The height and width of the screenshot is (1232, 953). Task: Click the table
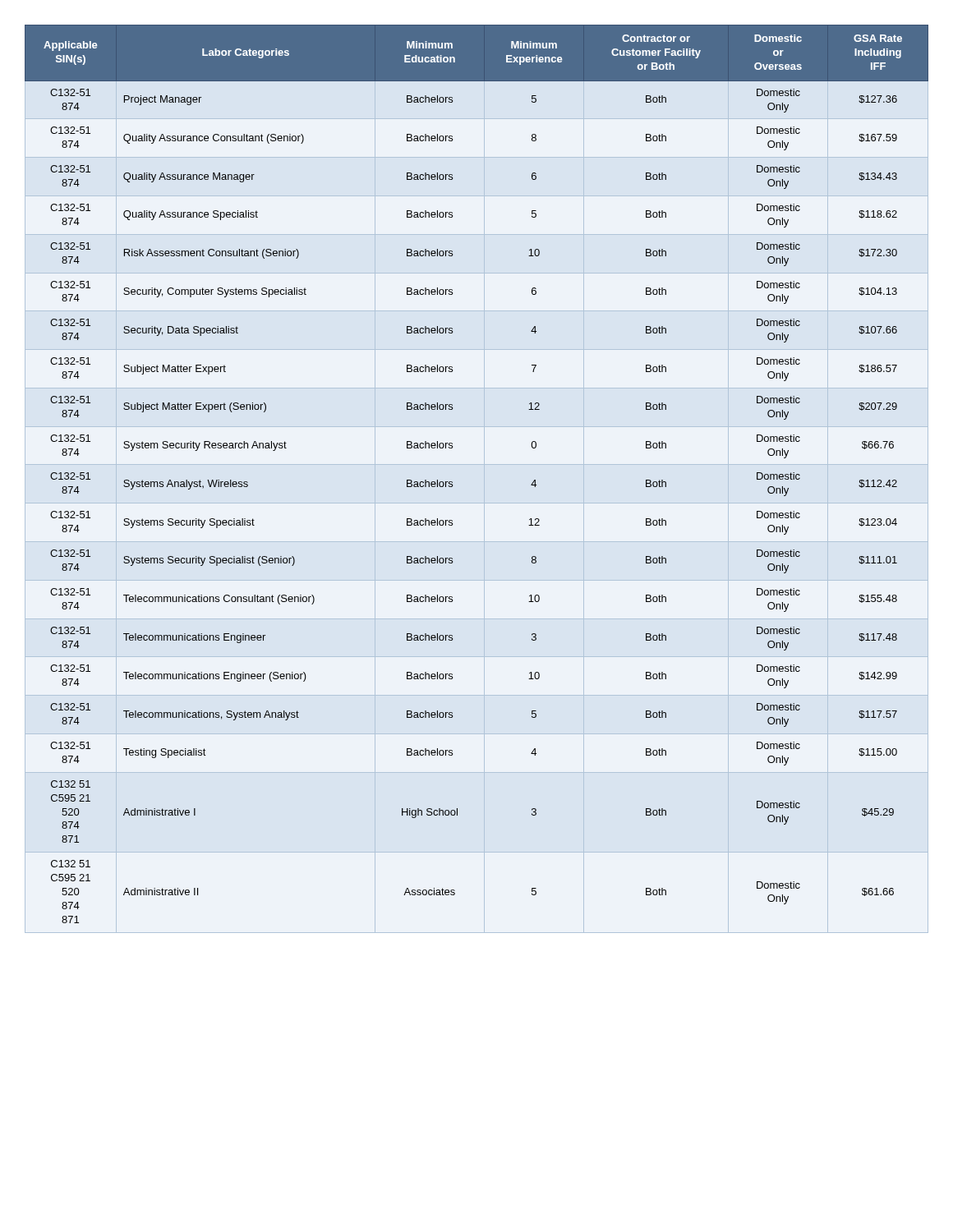coord(476,479)
